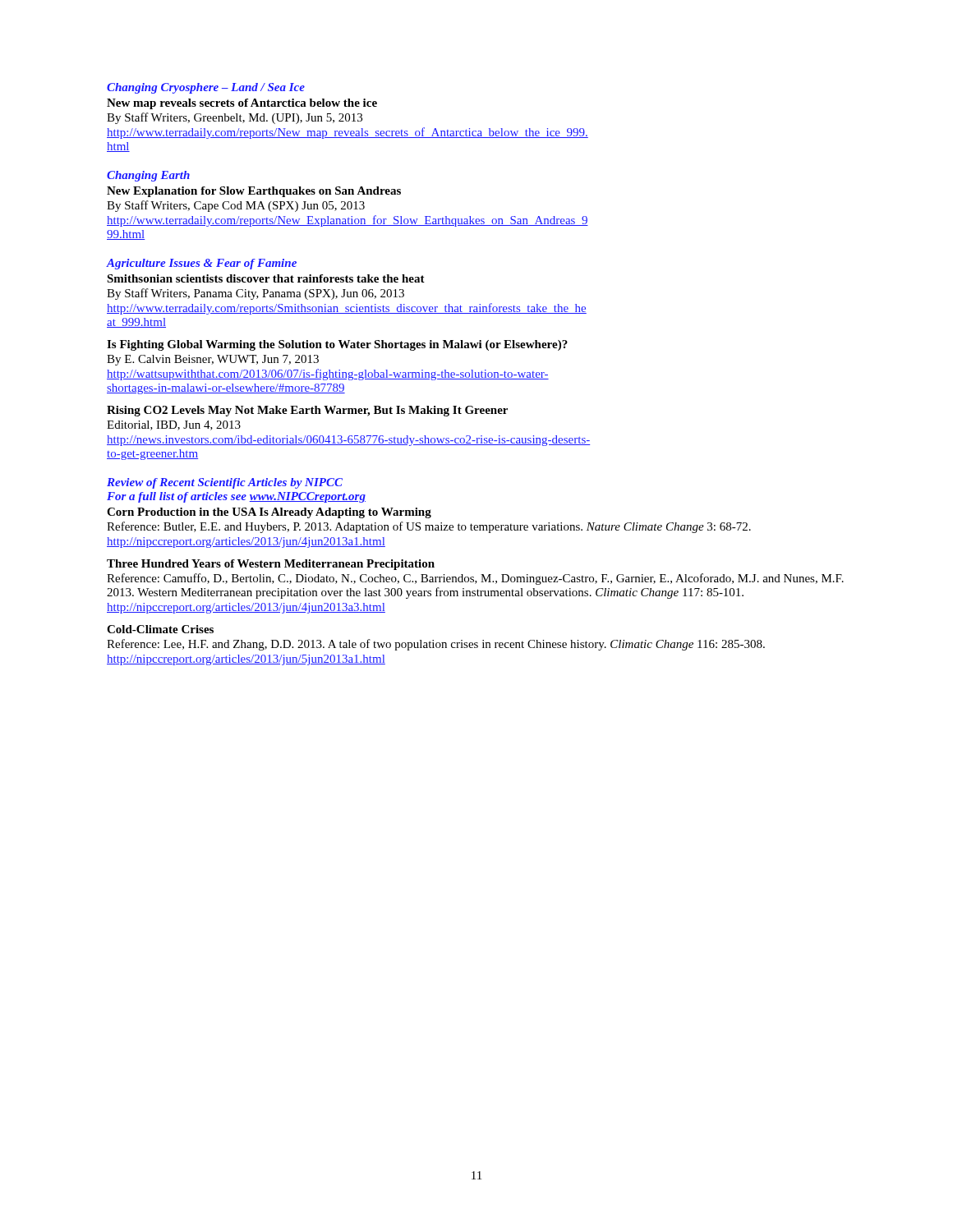Viewport: 953px width, 1232px height.
Task: Select the region starting "New map reveals secrets"
Action: pos(476,125)
